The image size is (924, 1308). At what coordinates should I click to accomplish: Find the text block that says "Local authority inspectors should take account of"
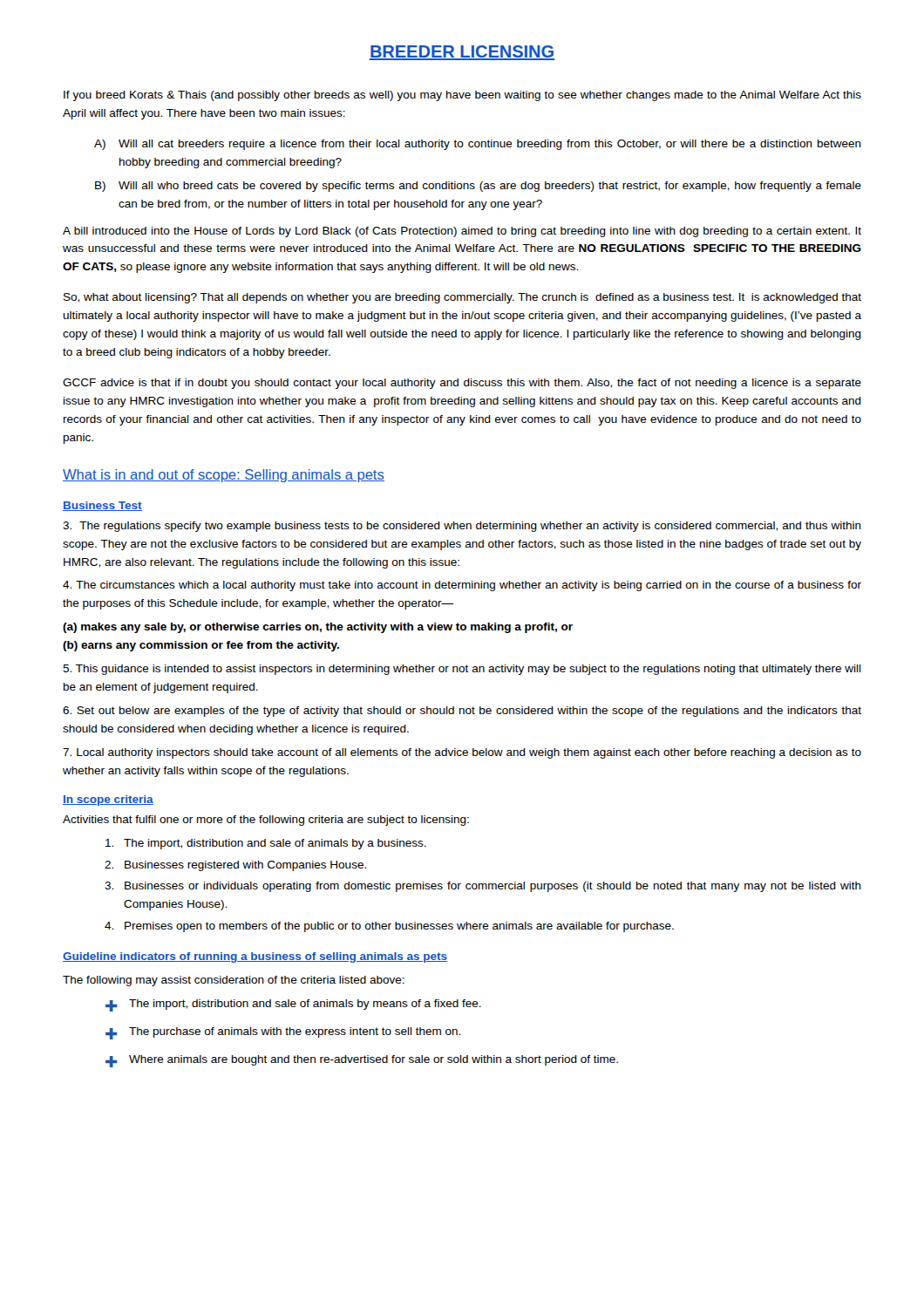point(462,761)
